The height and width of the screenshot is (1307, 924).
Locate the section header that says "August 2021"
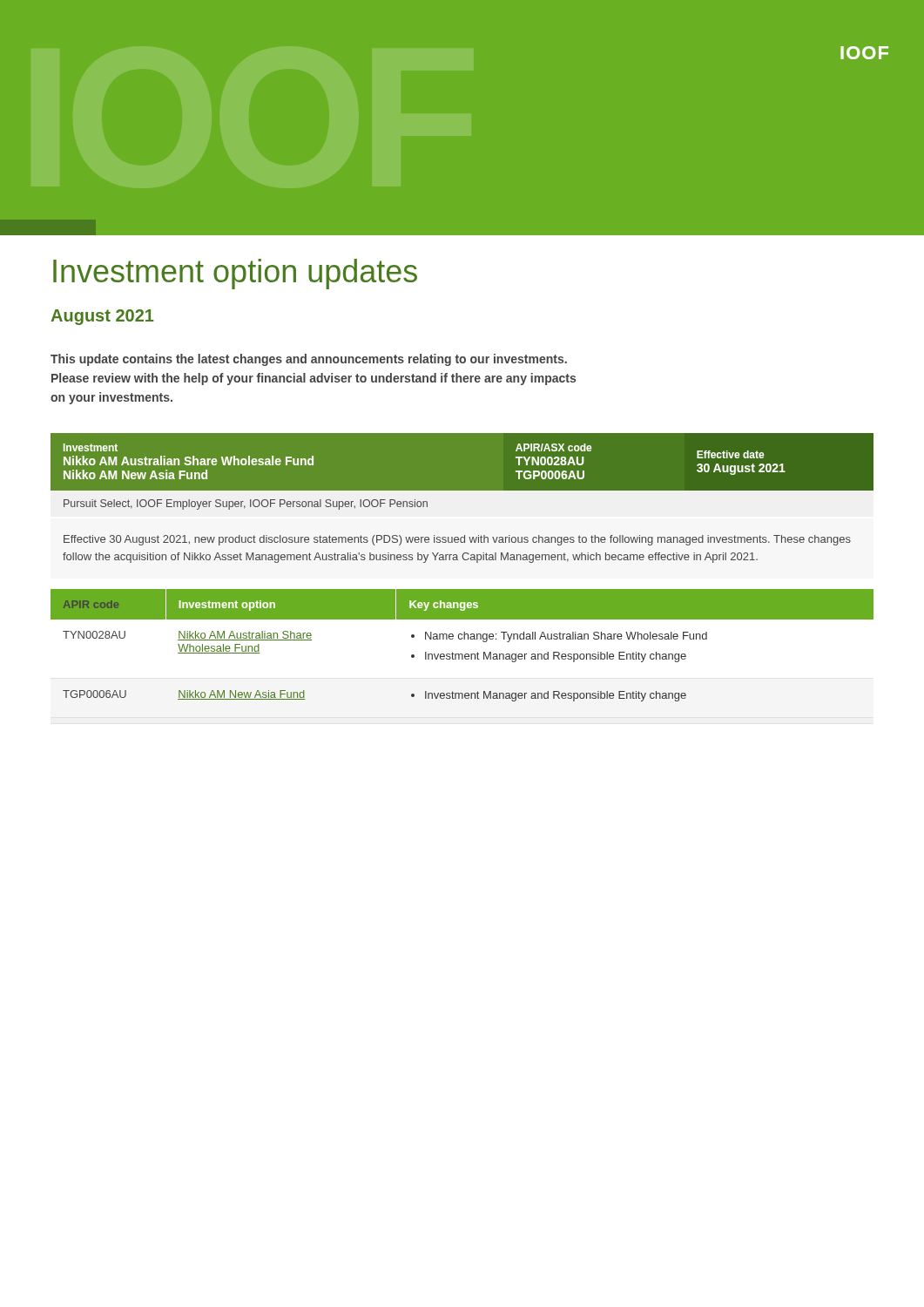pyautogui.click(x=102, y=317)
